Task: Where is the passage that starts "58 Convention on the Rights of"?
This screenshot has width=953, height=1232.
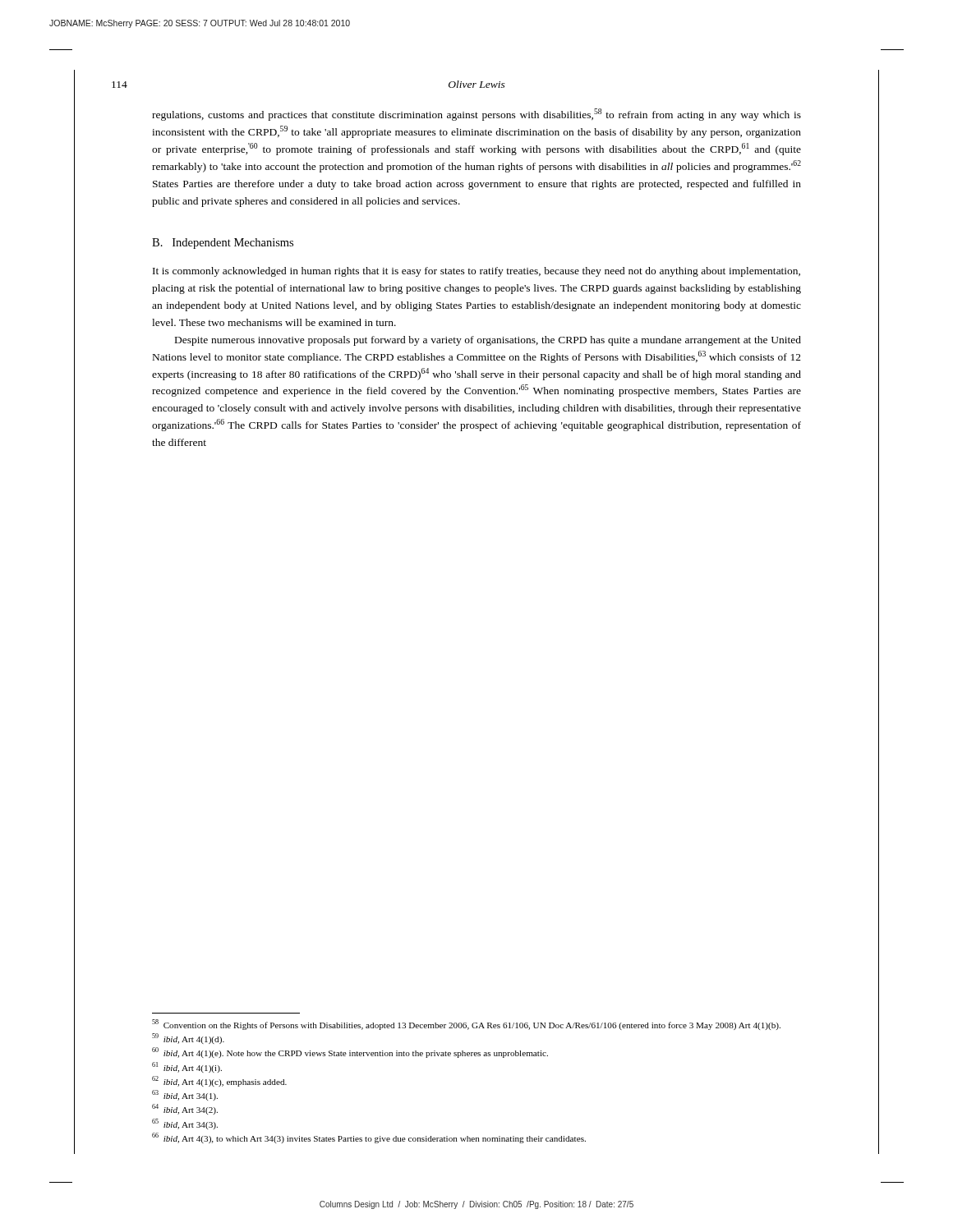Action: click(467, 1024)
